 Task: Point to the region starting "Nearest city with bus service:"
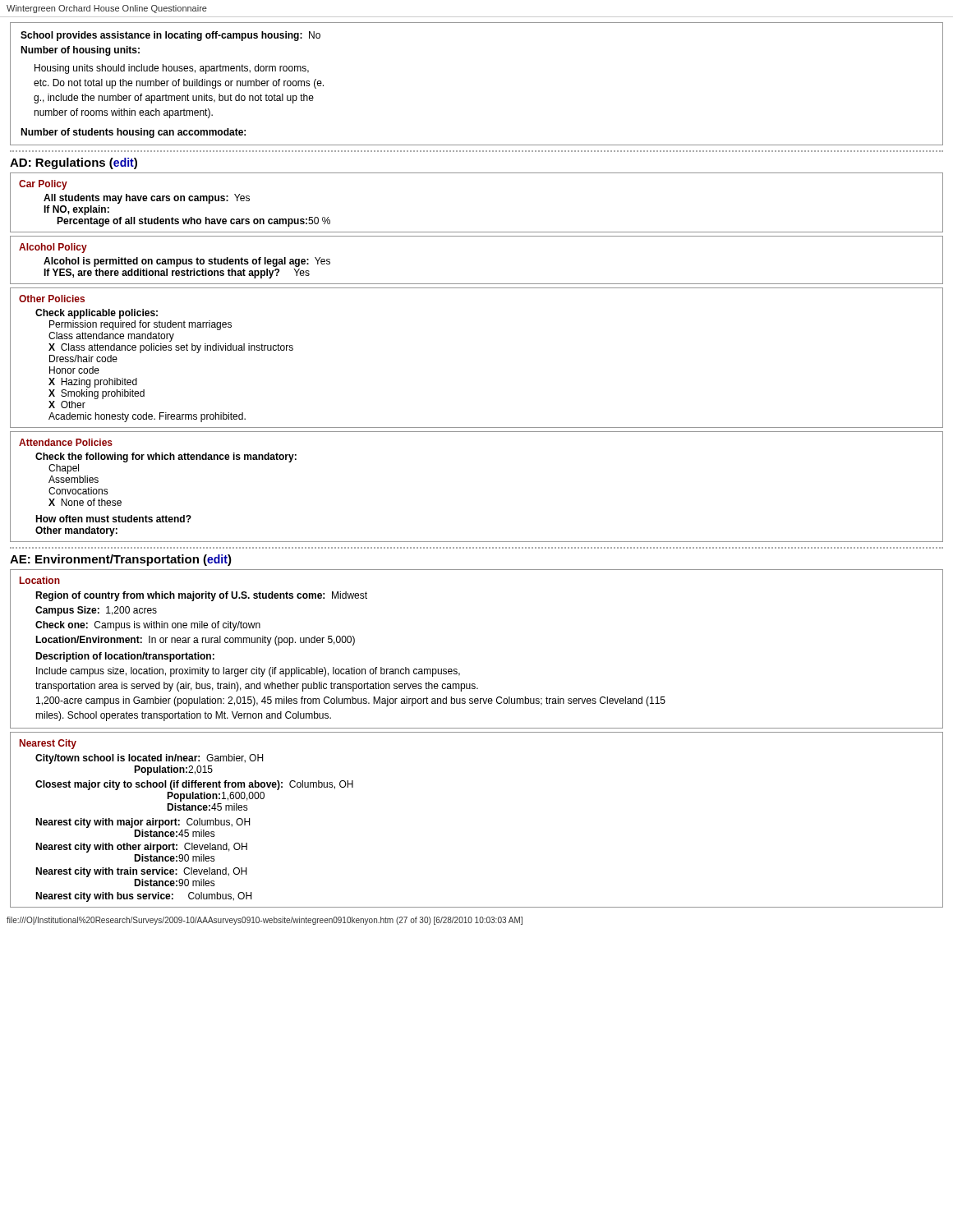pyautogui.click(x=144, y=896)
